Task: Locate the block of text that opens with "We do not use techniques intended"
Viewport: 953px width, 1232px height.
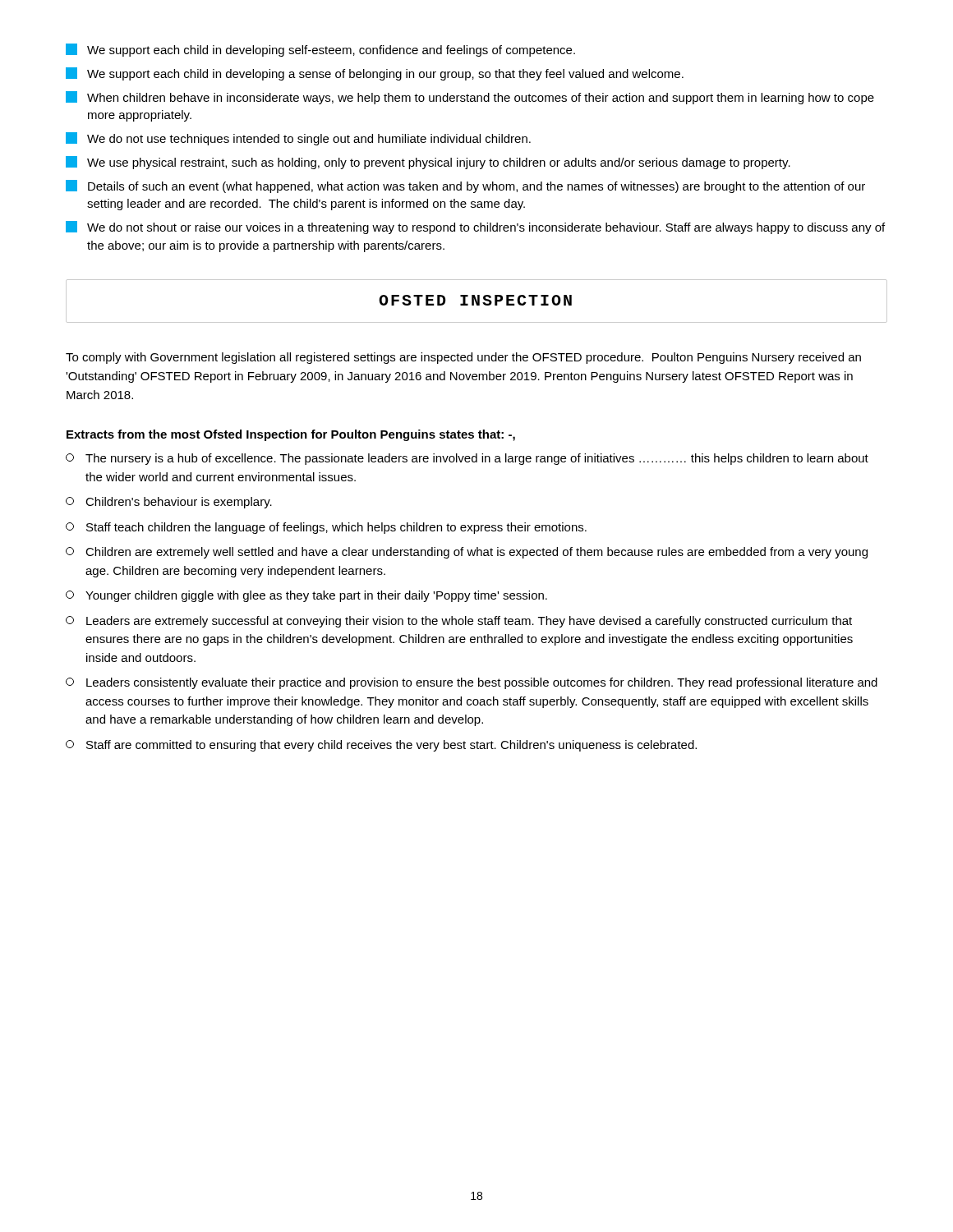Action: [x=299, y=139]
